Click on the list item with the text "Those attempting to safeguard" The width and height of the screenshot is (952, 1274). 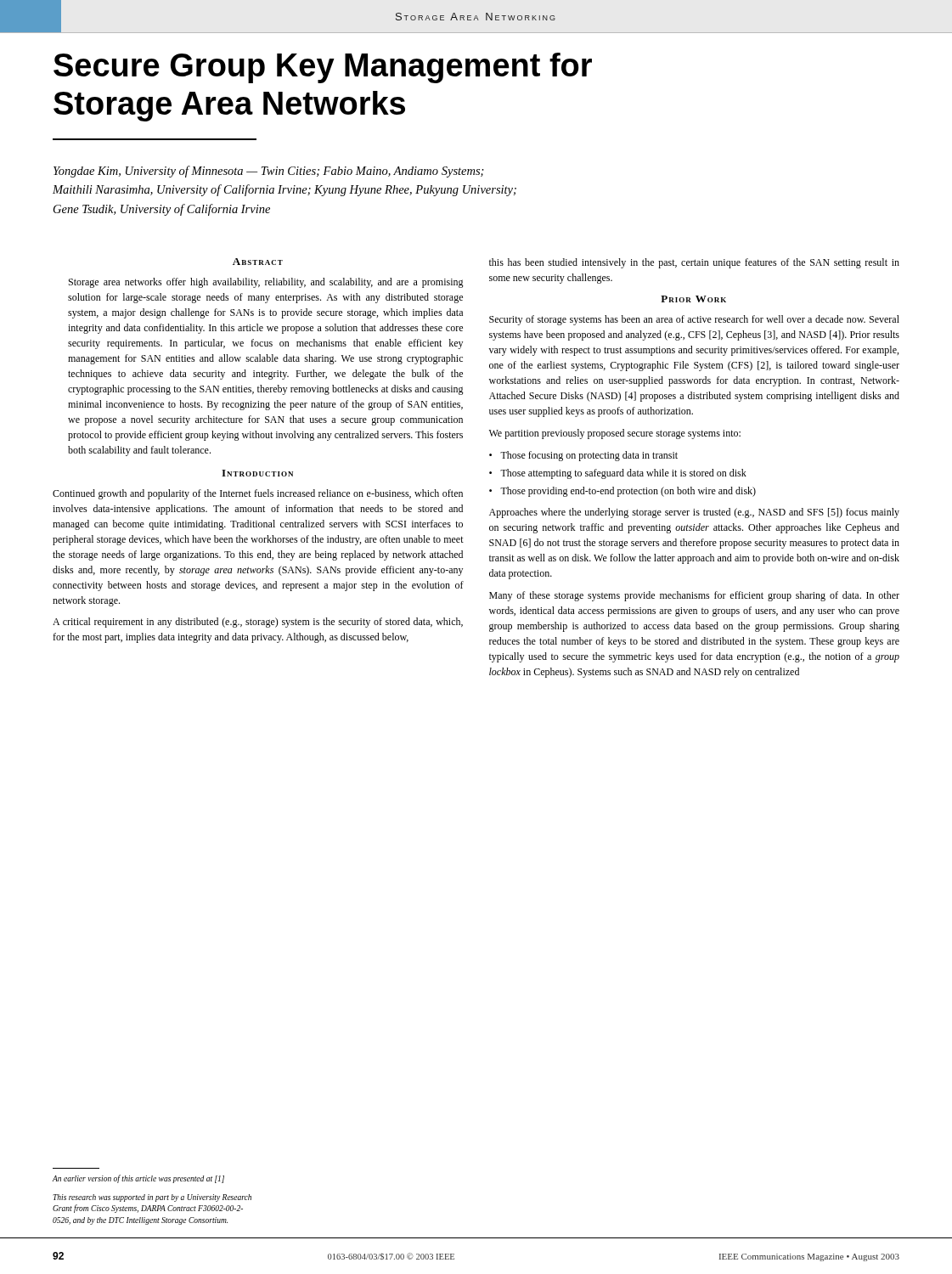pyautogui.click(x=623, y=473)
